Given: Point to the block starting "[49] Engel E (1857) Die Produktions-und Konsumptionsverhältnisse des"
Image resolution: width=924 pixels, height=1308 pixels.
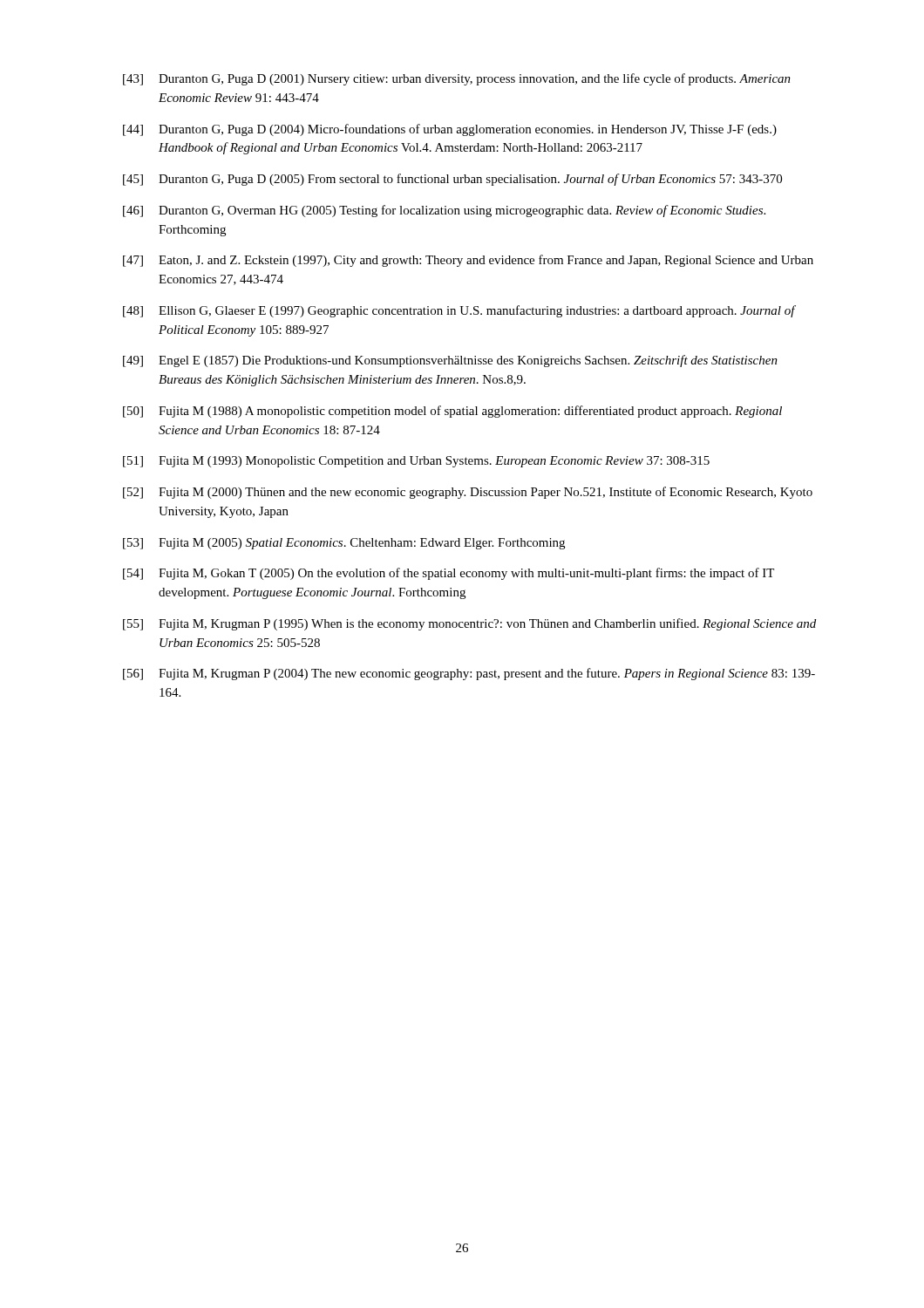Looking at the screenshot, I should [471, 371].
